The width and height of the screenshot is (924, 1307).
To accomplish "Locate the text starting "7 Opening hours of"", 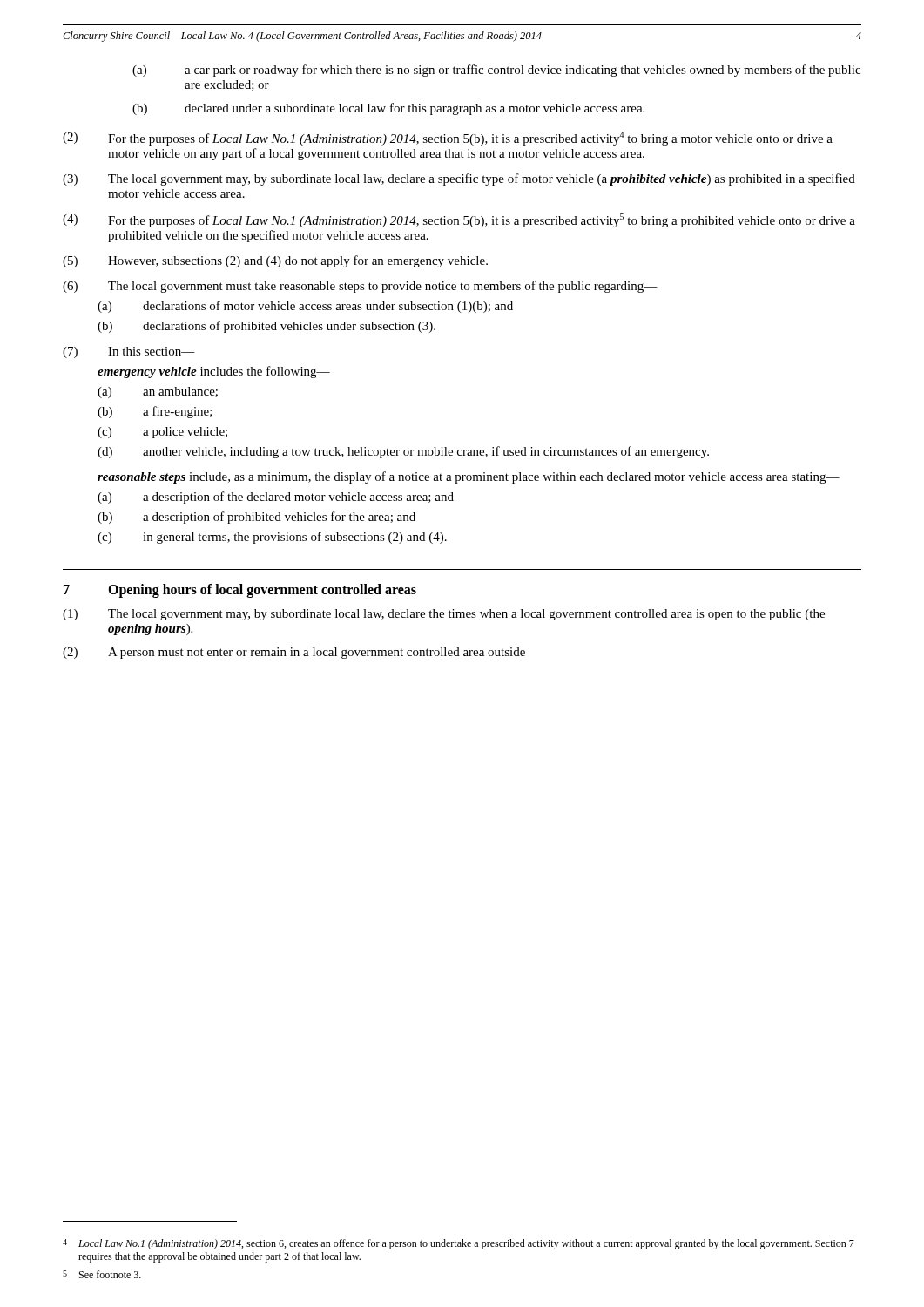I will (x=240, y=590).
